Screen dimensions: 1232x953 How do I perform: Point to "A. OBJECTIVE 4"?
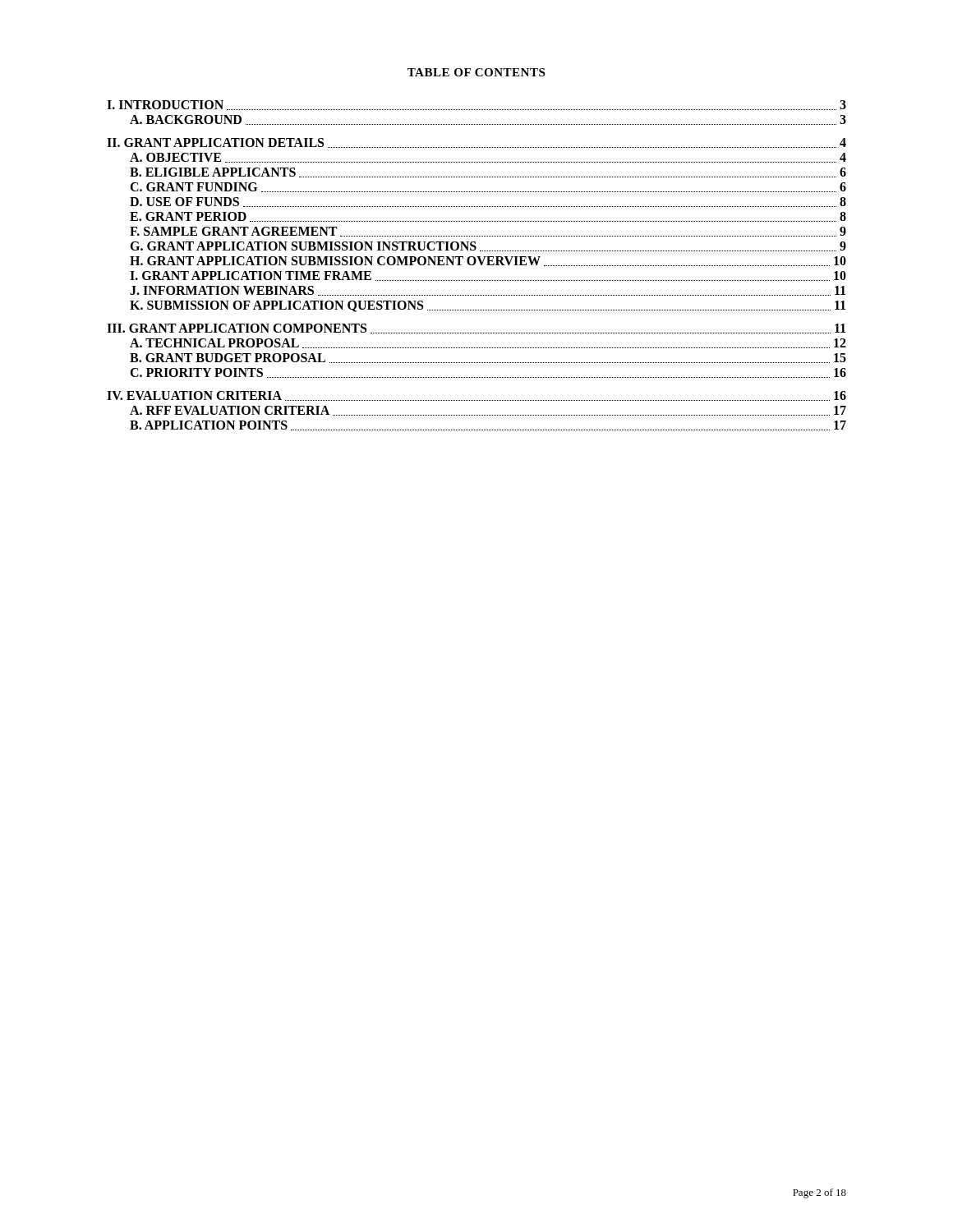tap(476, 158)
